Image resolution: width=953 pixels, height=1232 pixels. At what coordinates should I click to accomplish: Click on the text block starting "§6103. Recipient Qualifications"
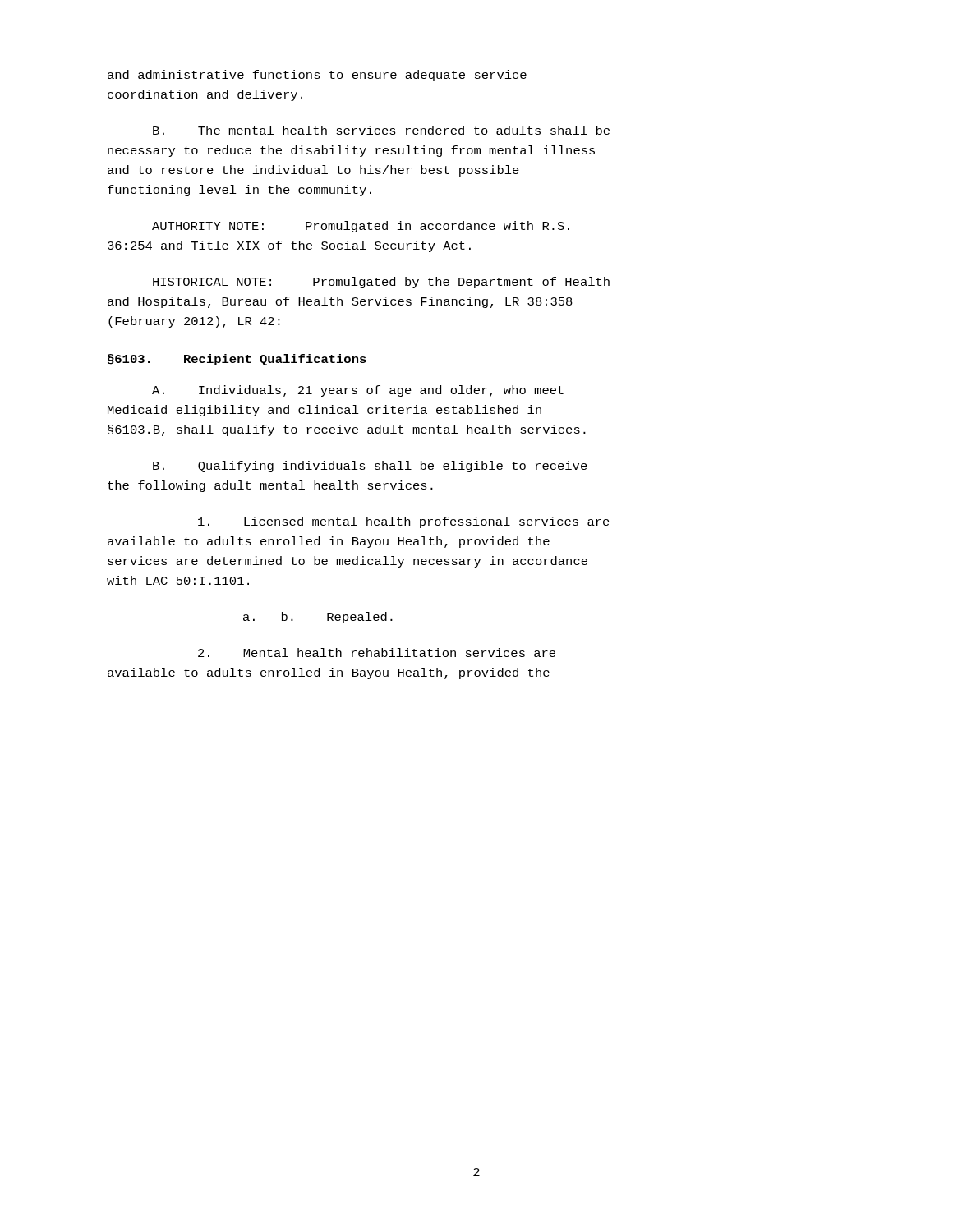click(x=237, y=360)
